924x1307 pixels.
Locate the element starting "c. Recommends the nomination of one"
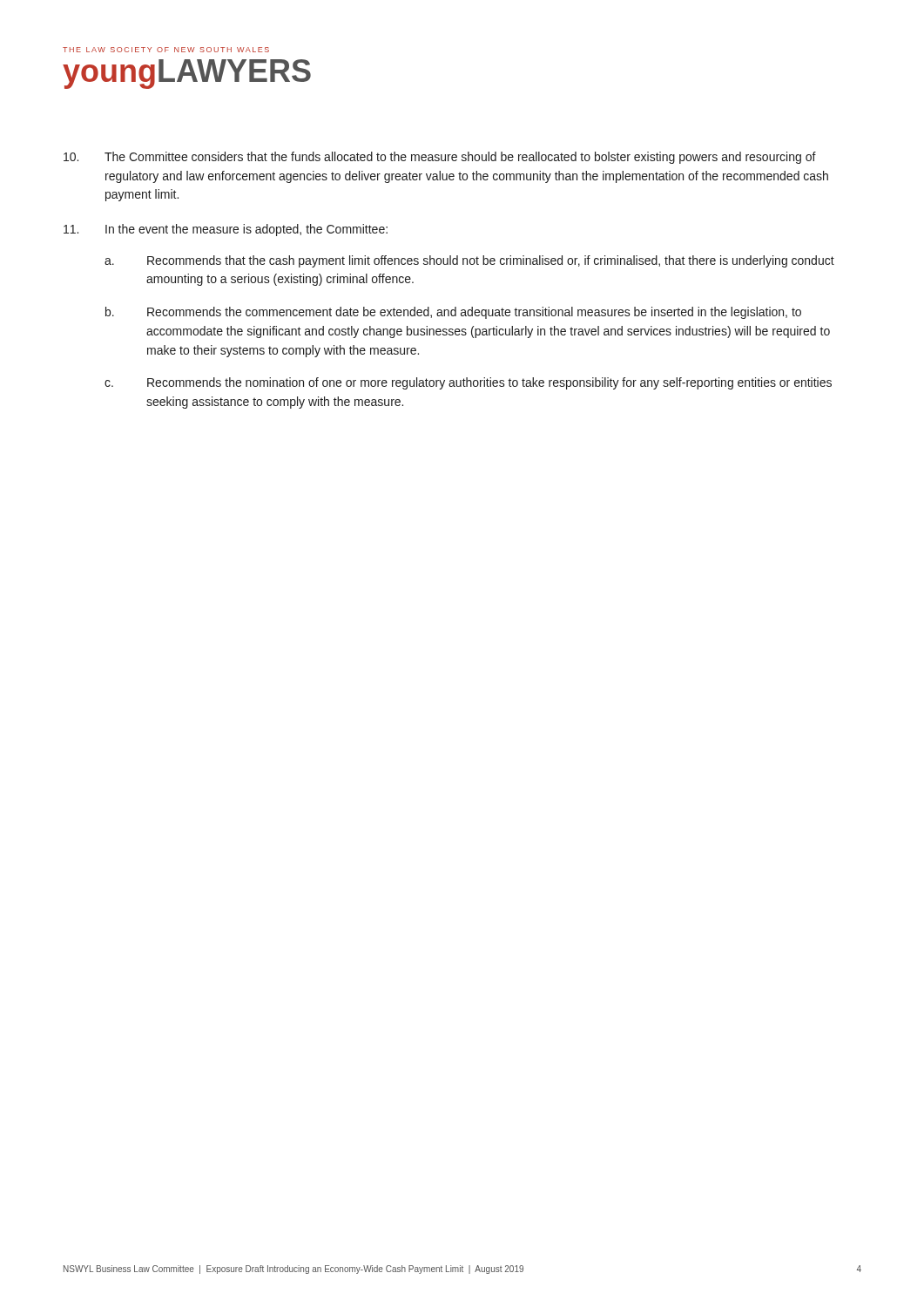pyautogui.click(x=483, y=393)
